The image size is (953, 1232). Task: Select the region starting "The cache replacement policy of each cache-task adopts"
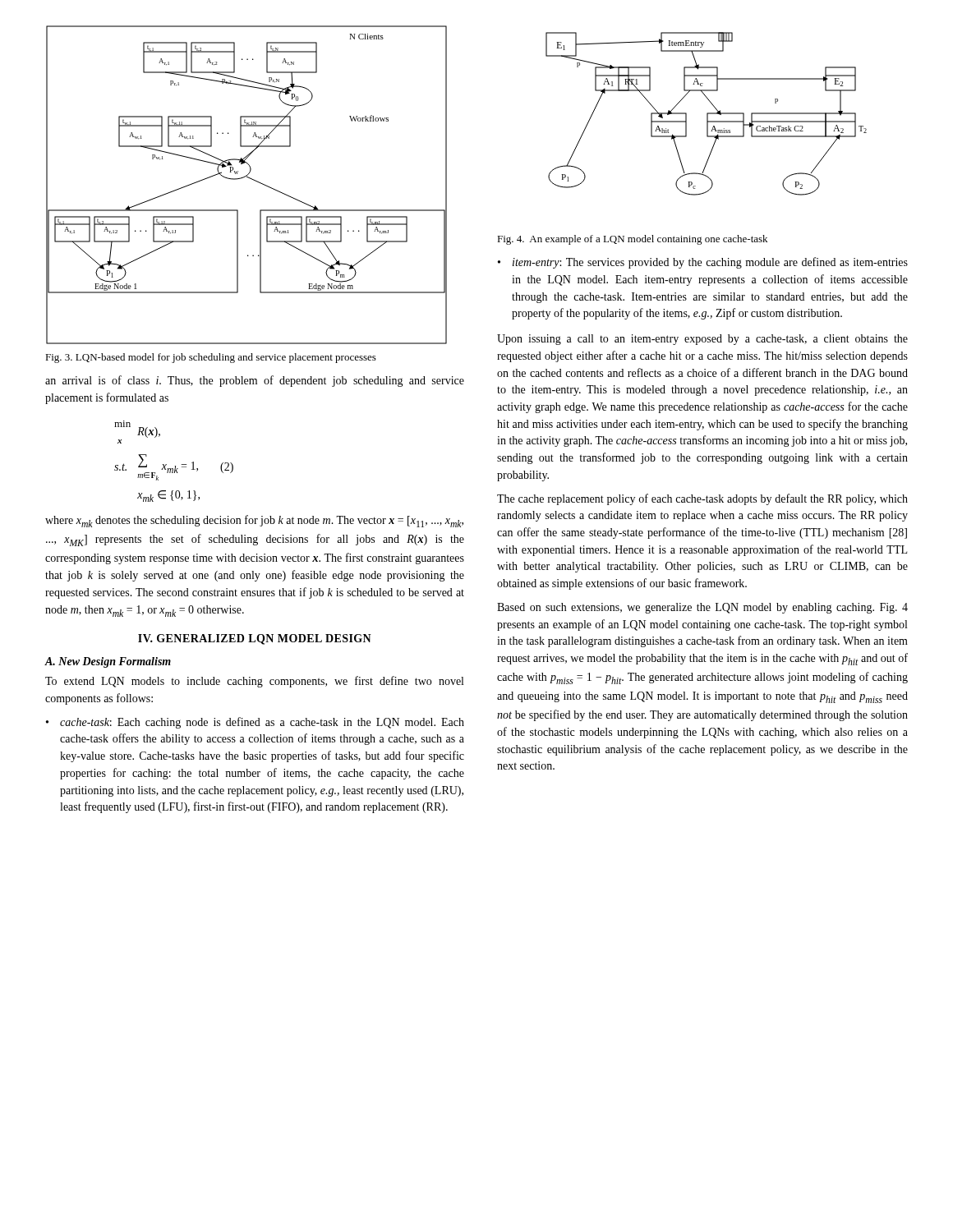pos(702,541)
